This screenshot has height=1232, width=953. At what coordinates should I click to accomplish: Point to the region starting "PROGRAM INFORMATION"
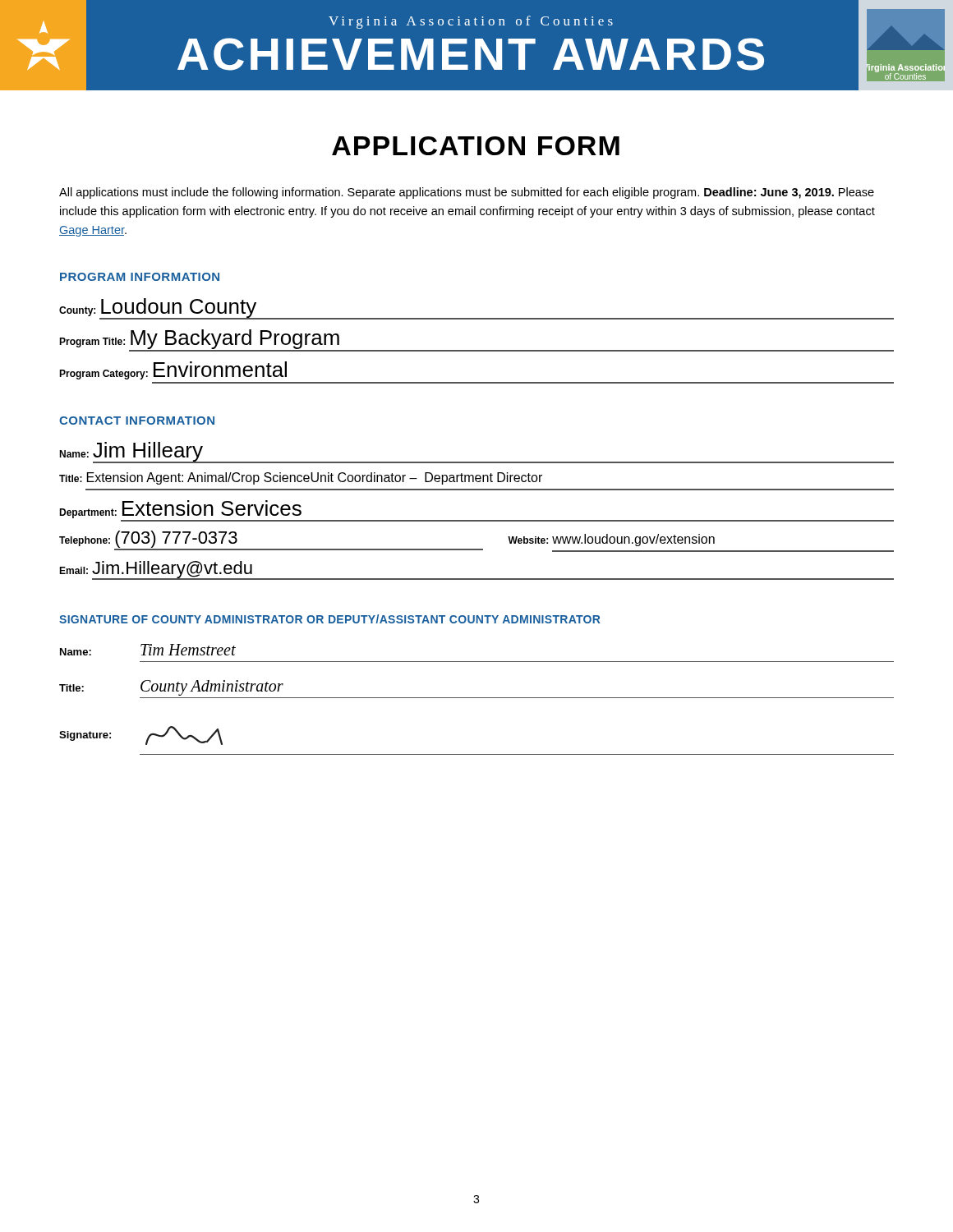(140, 276)
